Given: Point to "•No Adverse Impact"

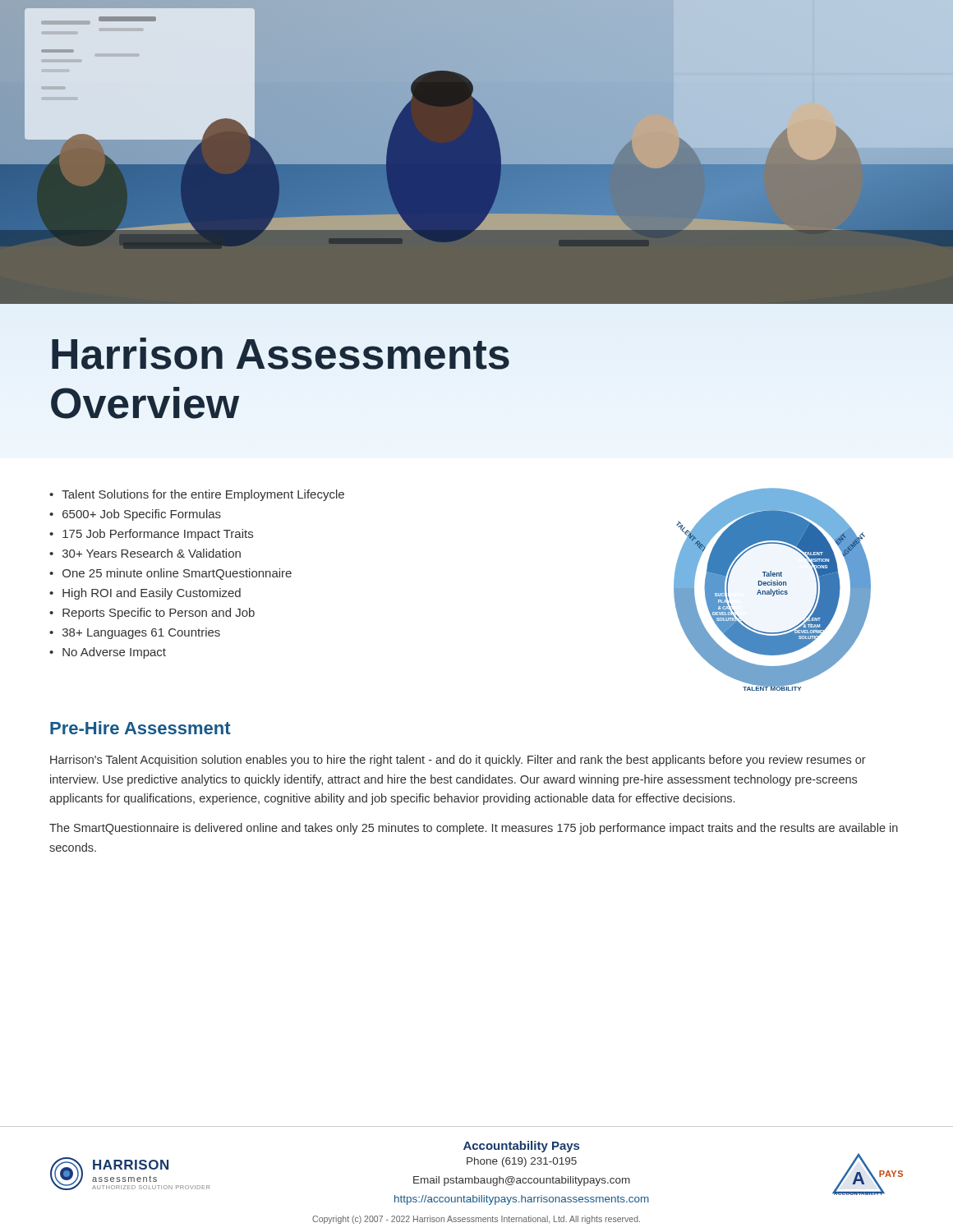Looking at the screenshot, I should pos(108,652).
